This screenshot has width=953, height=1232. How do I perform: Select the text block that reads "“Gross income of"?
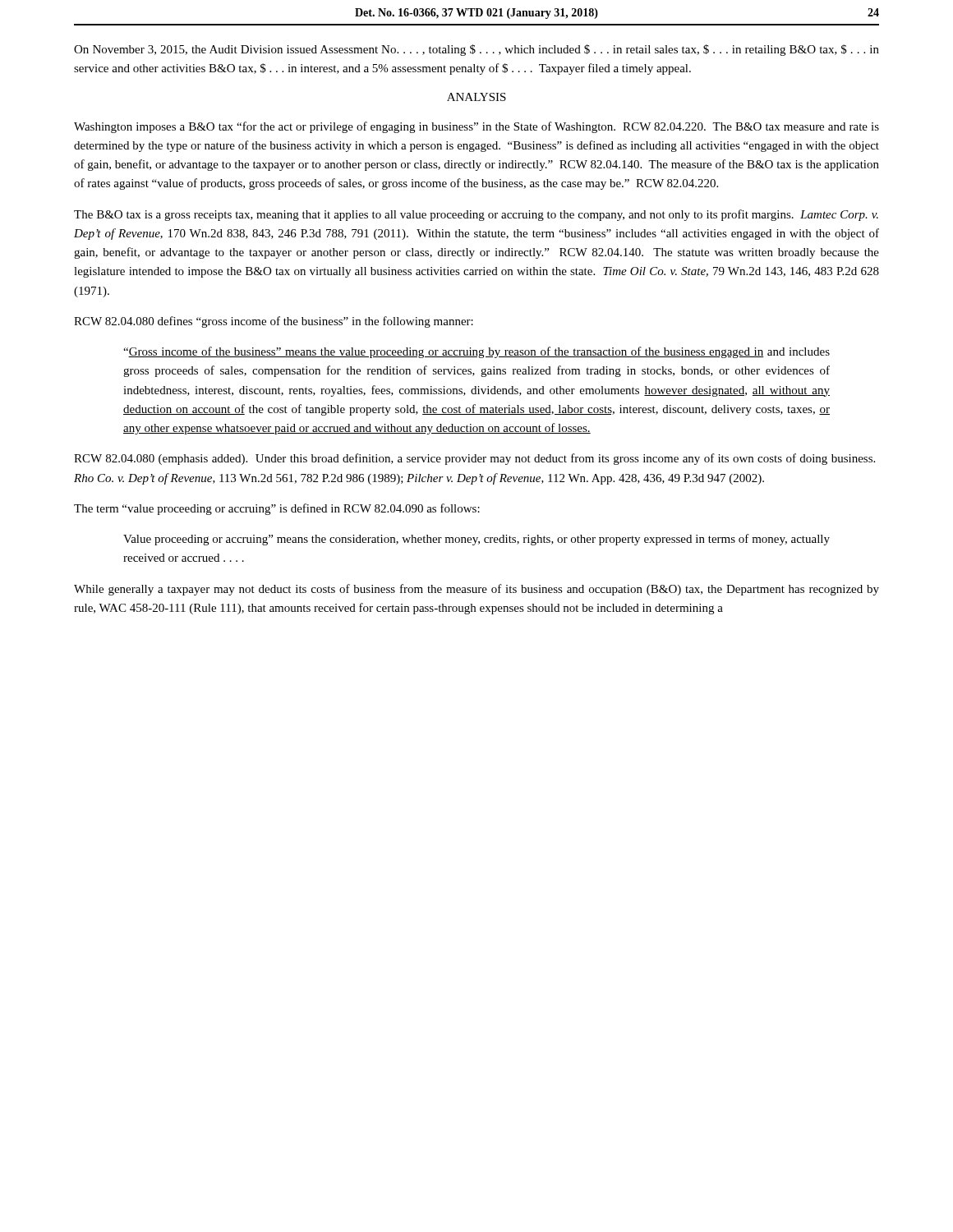(476, 390)
